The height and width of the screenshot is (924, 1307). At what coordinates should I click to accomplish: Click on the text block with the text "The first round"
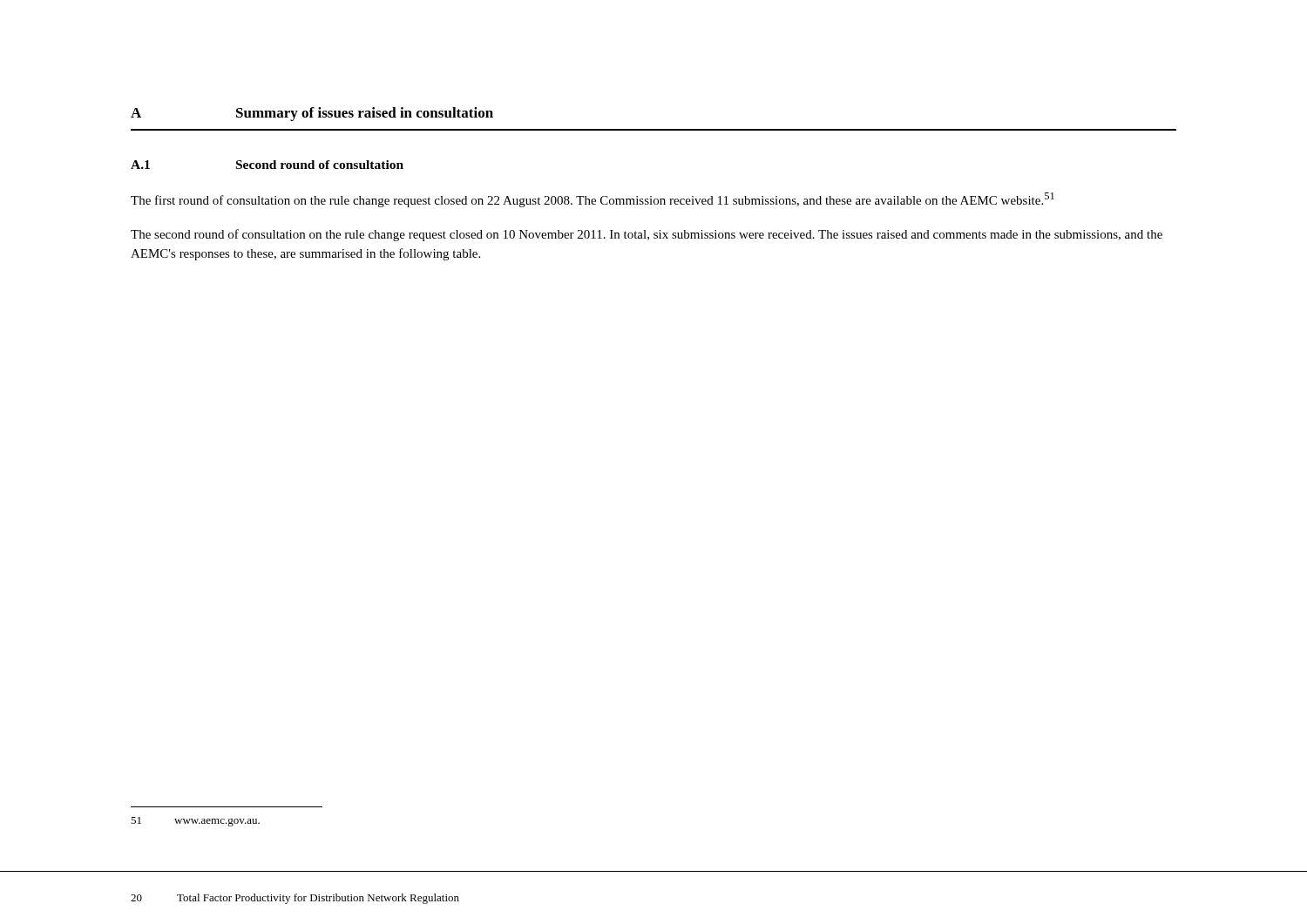(593, 199)
